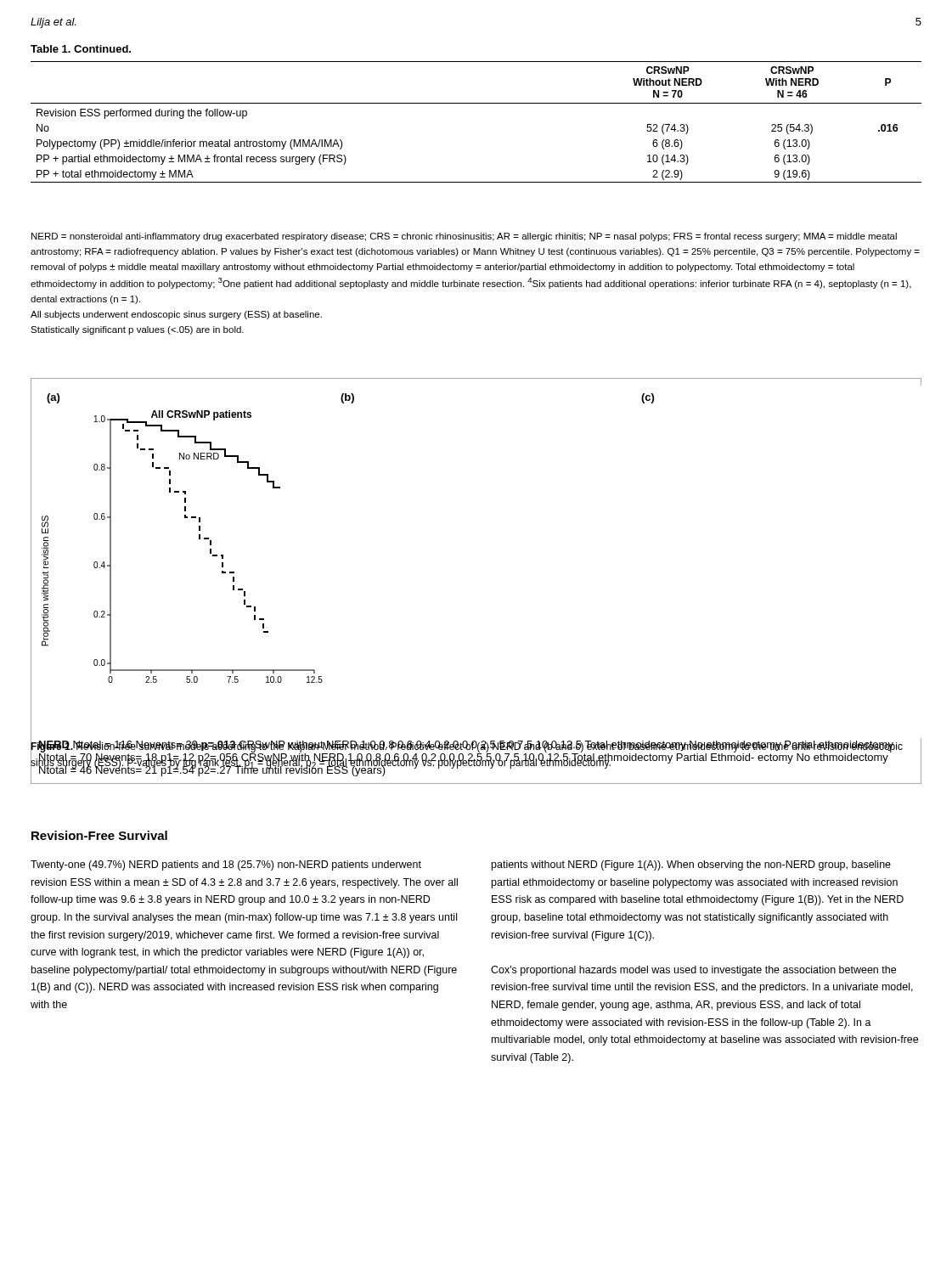Navigate to the text block starting "Twenty-one (49.7%) NERD patients and"
The height and width of the screenshot is (1274, 952).
tap(244, 935)
